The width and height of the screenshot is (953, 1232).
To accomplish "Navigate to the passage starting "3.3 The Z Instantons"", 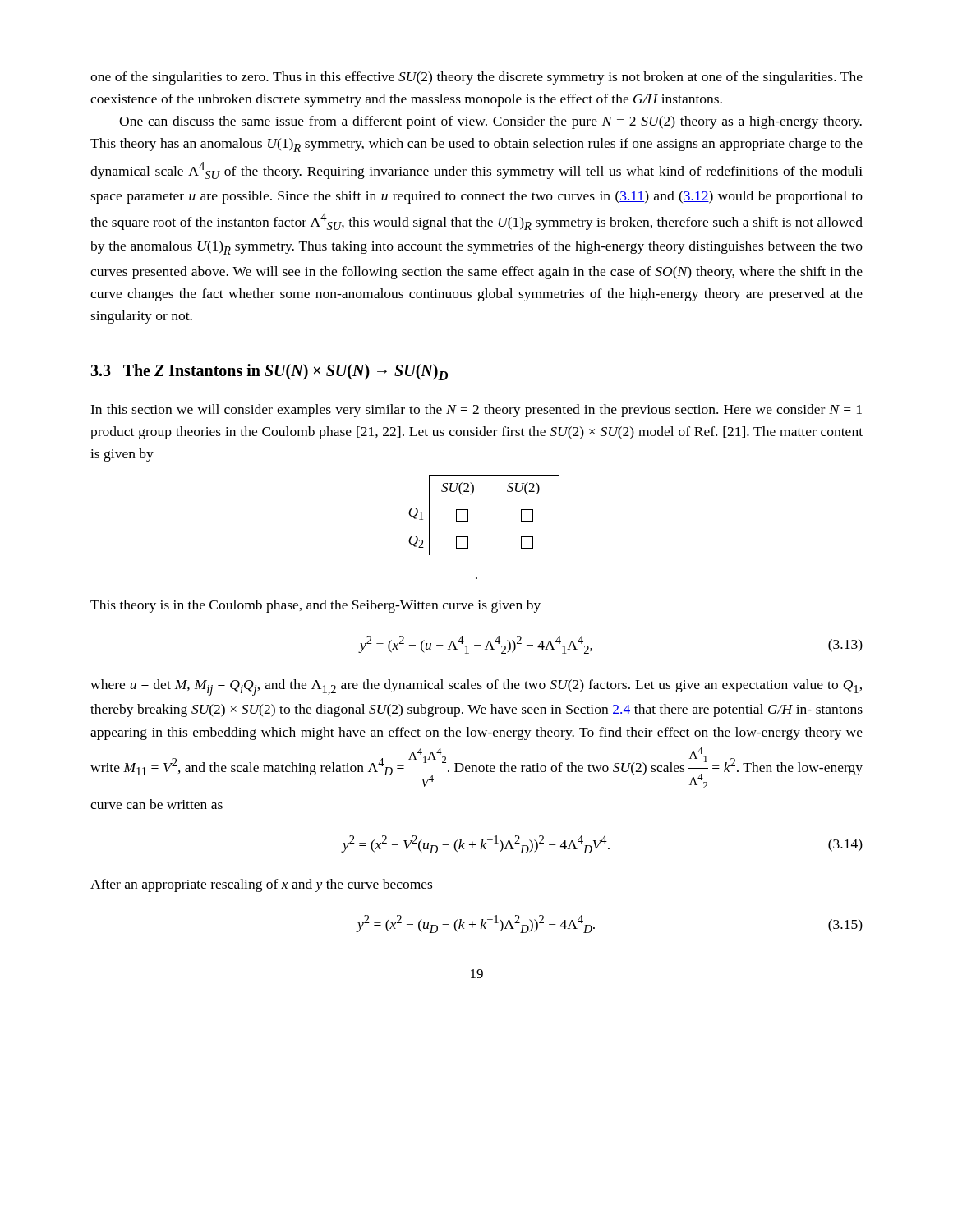I will (x=269, y=372).
